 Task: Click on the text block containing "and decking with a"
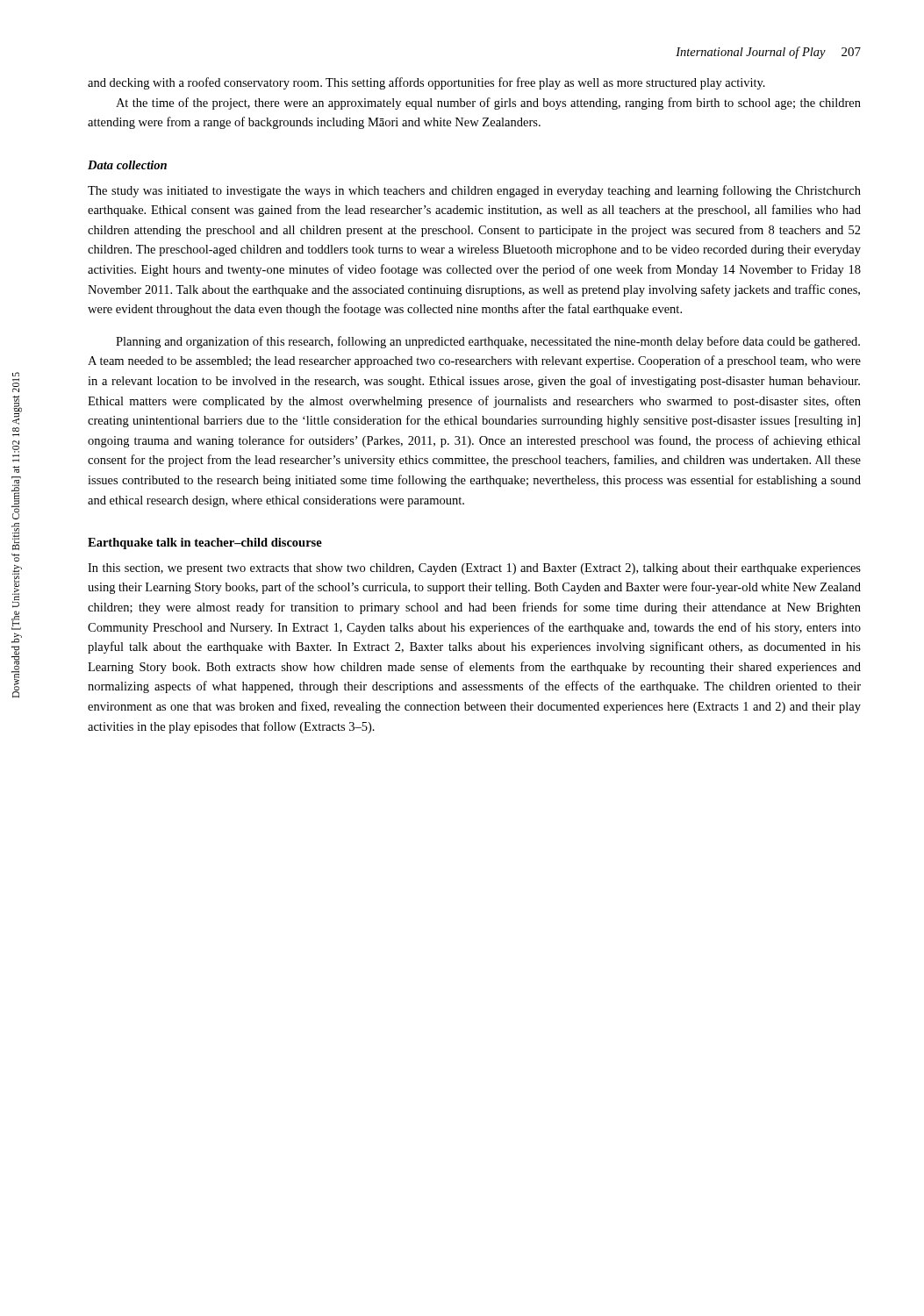(x=474, y=103)
